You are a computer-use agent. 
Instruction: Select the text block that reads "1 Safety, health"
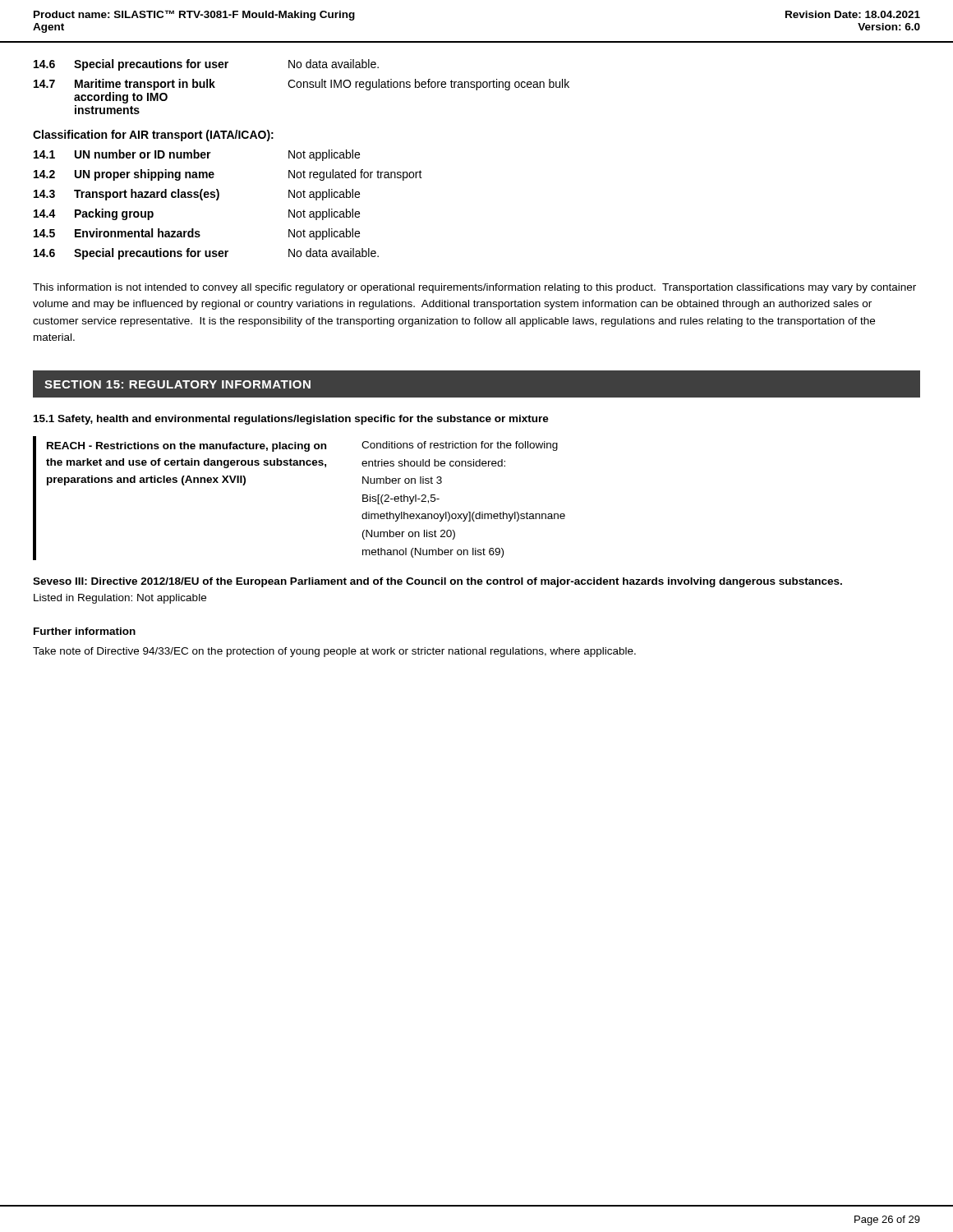click(291, 419)
